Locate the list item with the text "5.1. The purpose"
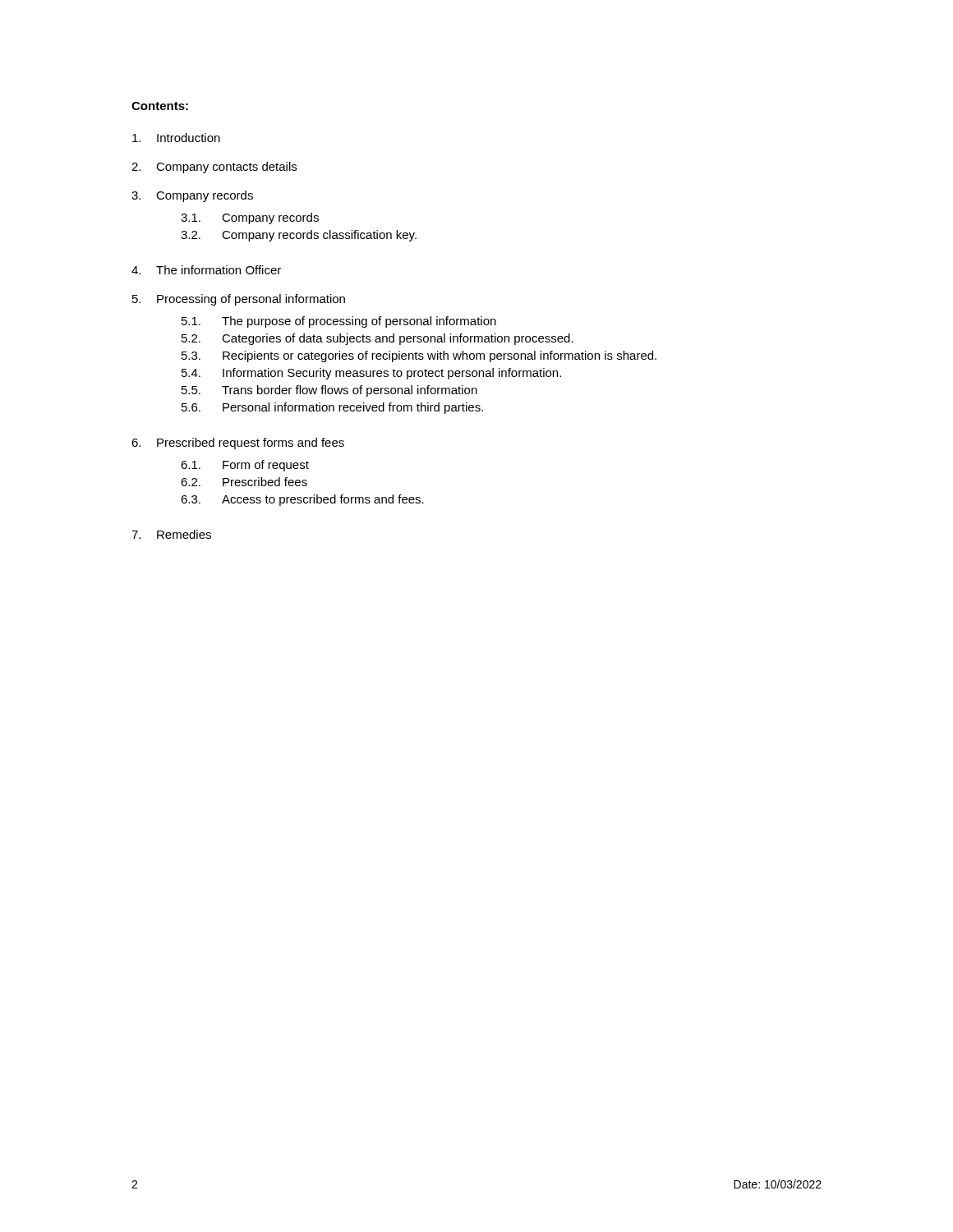Screen dimensions: 1232x953 pyautogui.click(x=339, y=321)
